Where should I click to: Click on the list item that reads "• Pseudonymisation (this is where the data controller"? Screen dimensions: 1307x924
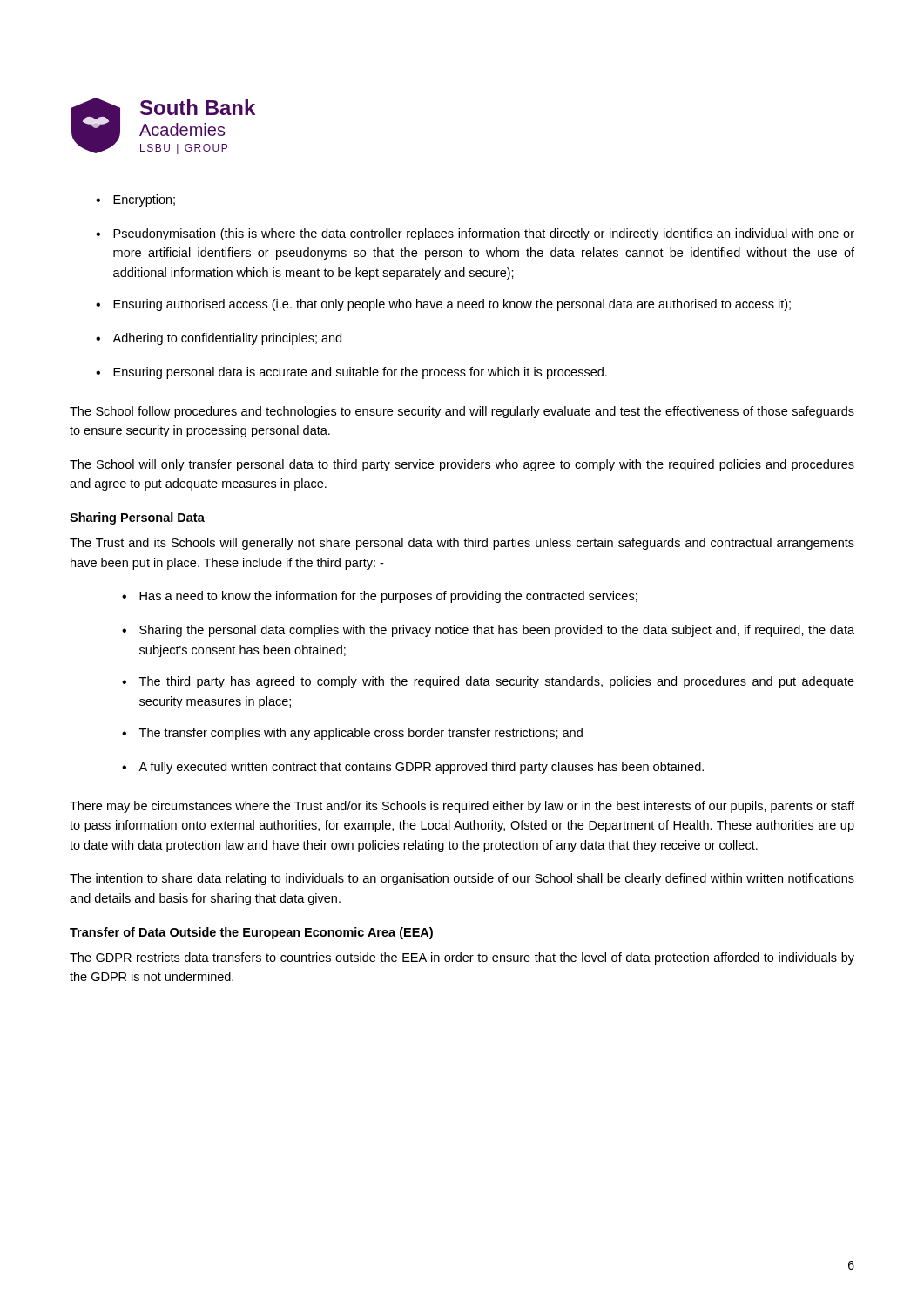pos(475,253)
